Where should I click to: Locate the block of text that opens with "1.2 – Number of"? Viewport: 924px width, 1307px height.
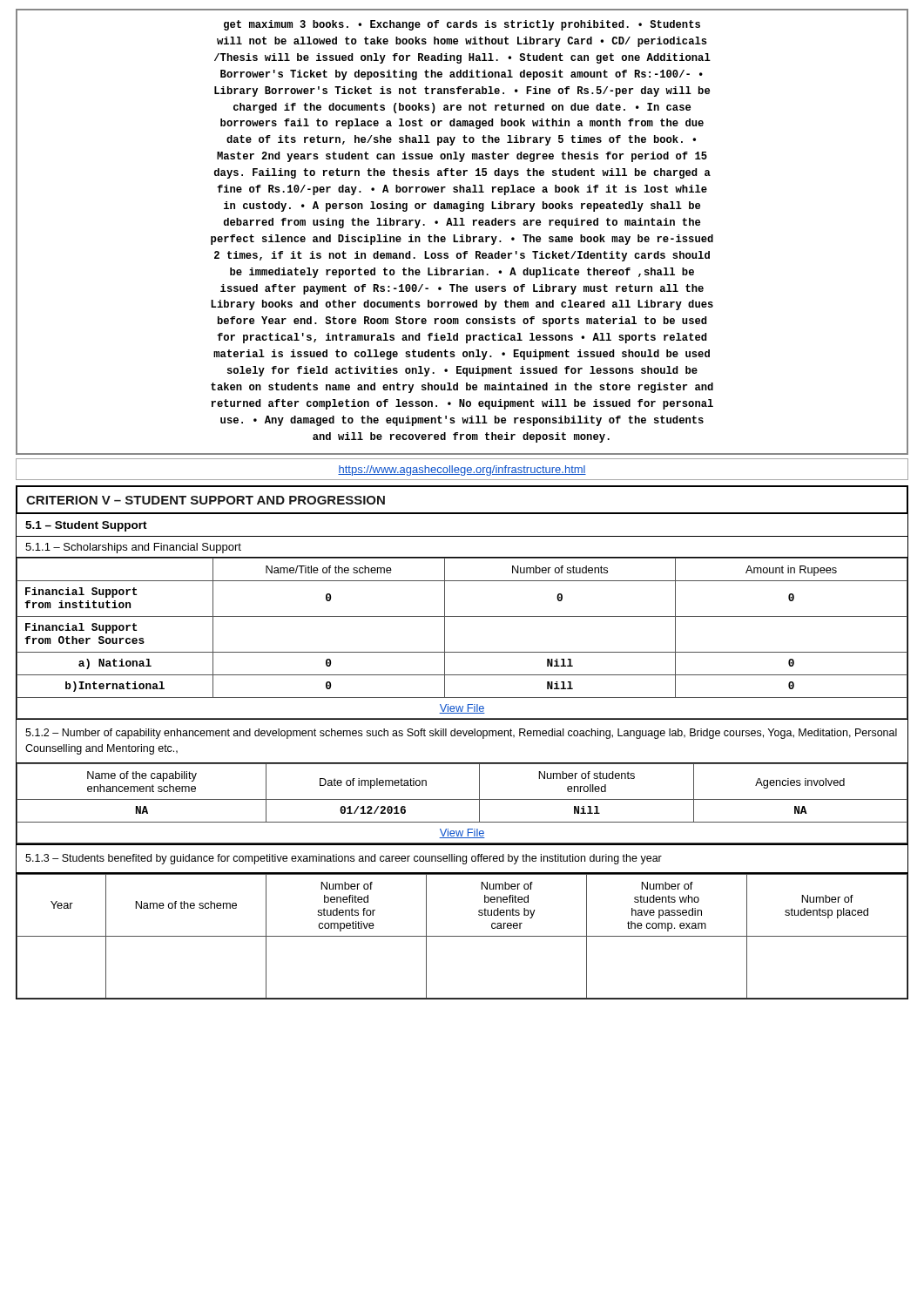click(x=461, y=741)
